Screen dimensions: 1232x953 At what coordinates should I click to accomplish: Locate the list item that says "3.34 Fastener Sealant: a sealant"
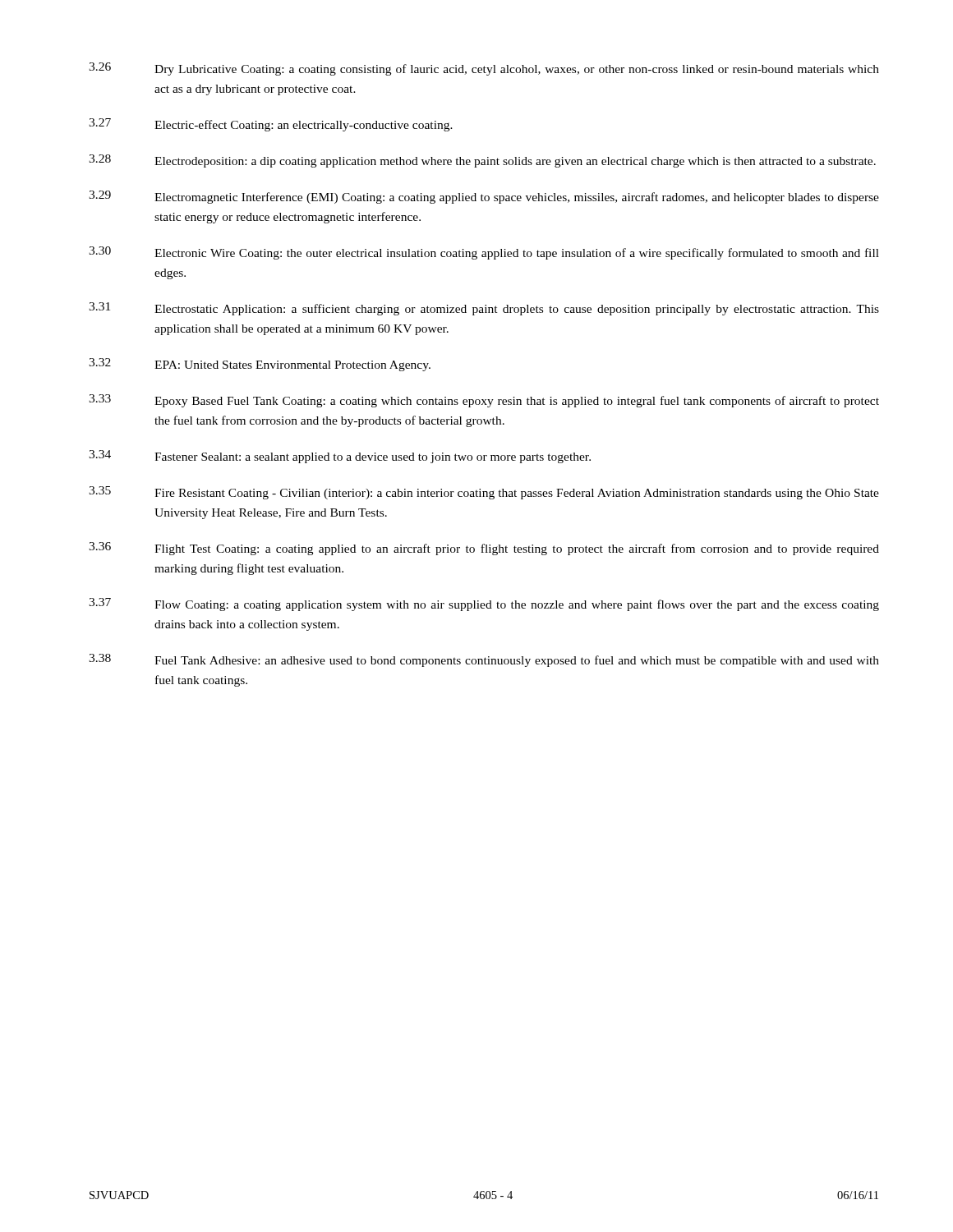click(484, 457)
